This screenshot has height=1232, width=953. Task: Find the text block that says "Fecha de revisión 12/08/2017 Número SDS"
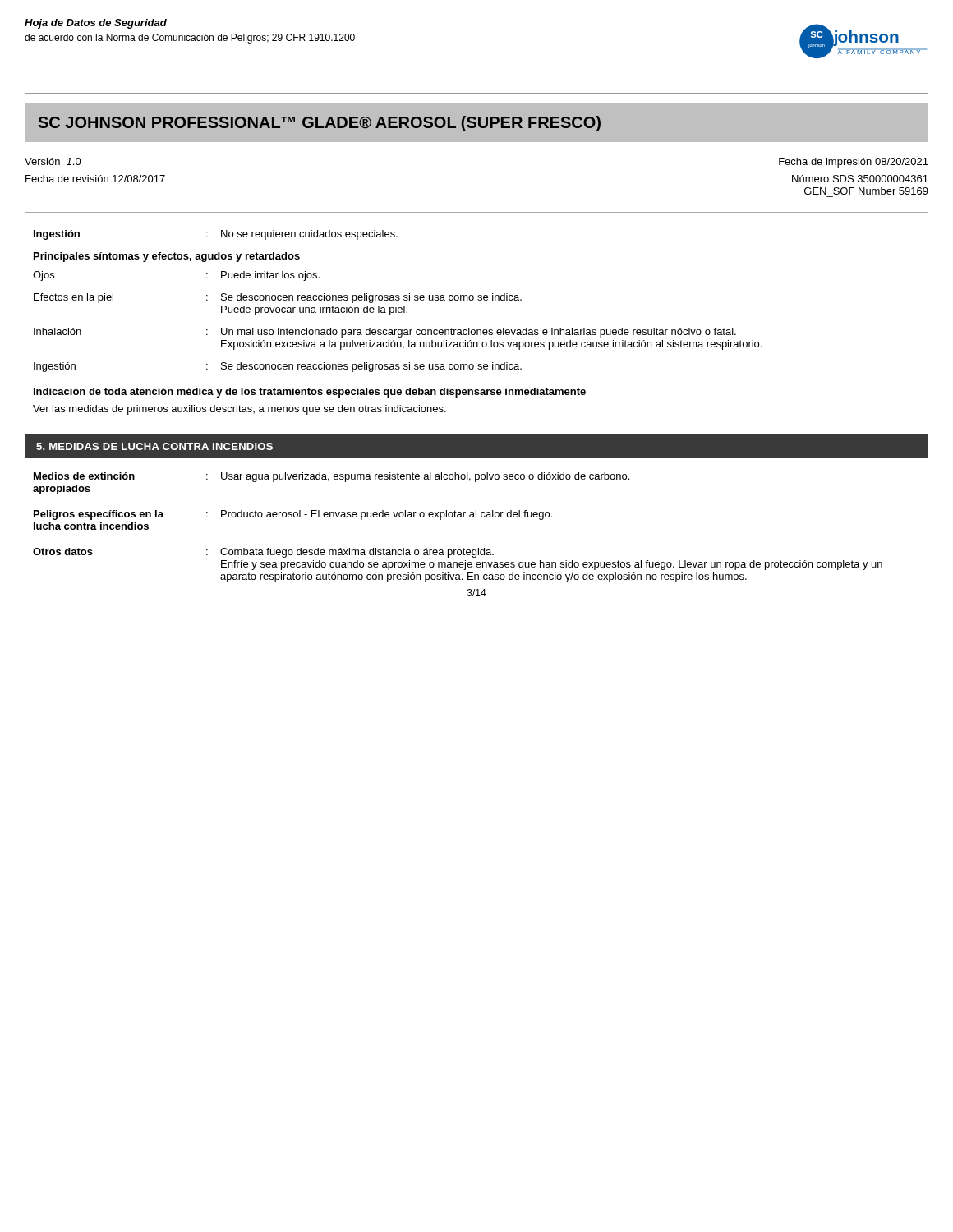(x=96, y=179)
